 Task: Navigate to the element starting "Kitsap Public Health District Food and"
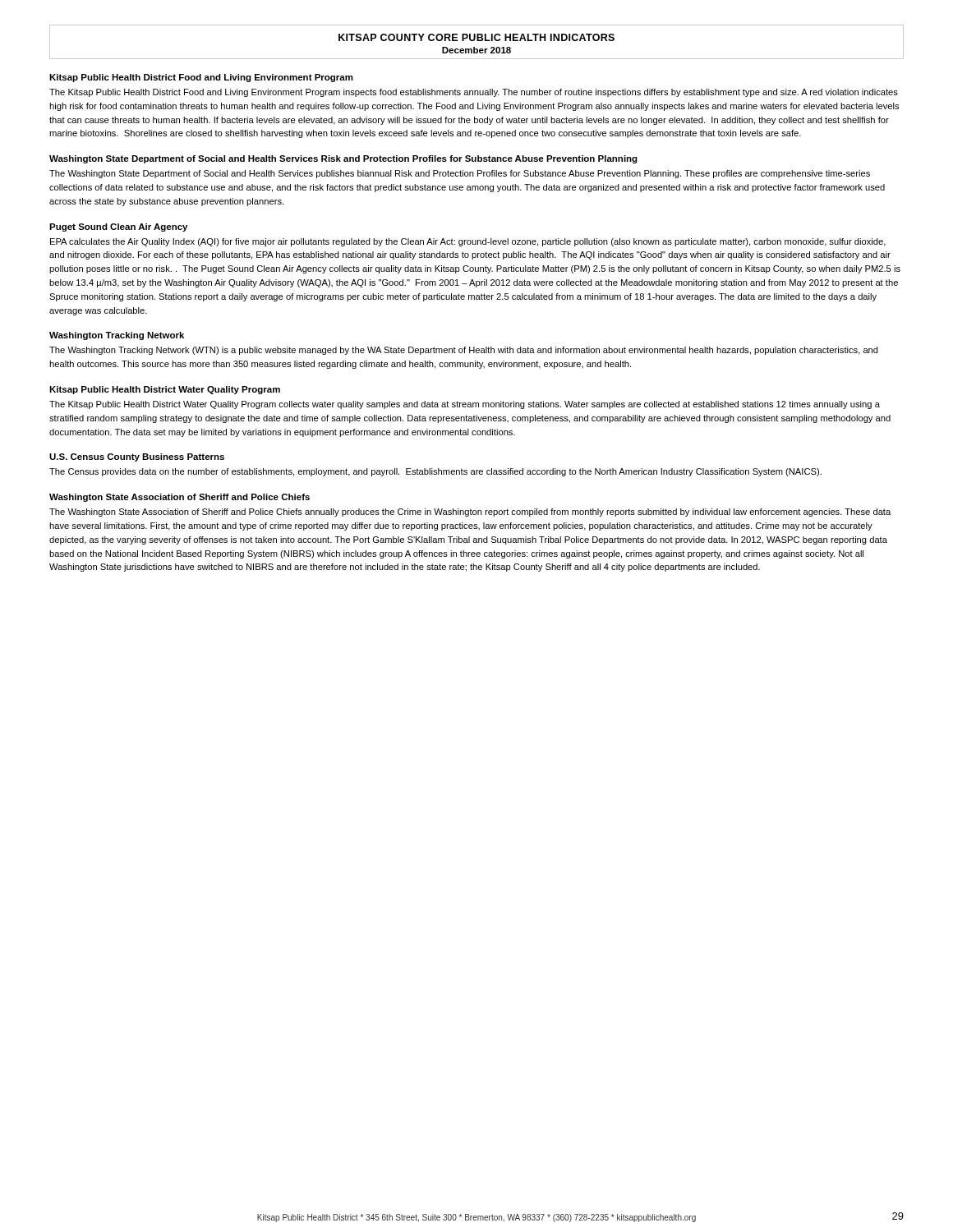(201, 77)
